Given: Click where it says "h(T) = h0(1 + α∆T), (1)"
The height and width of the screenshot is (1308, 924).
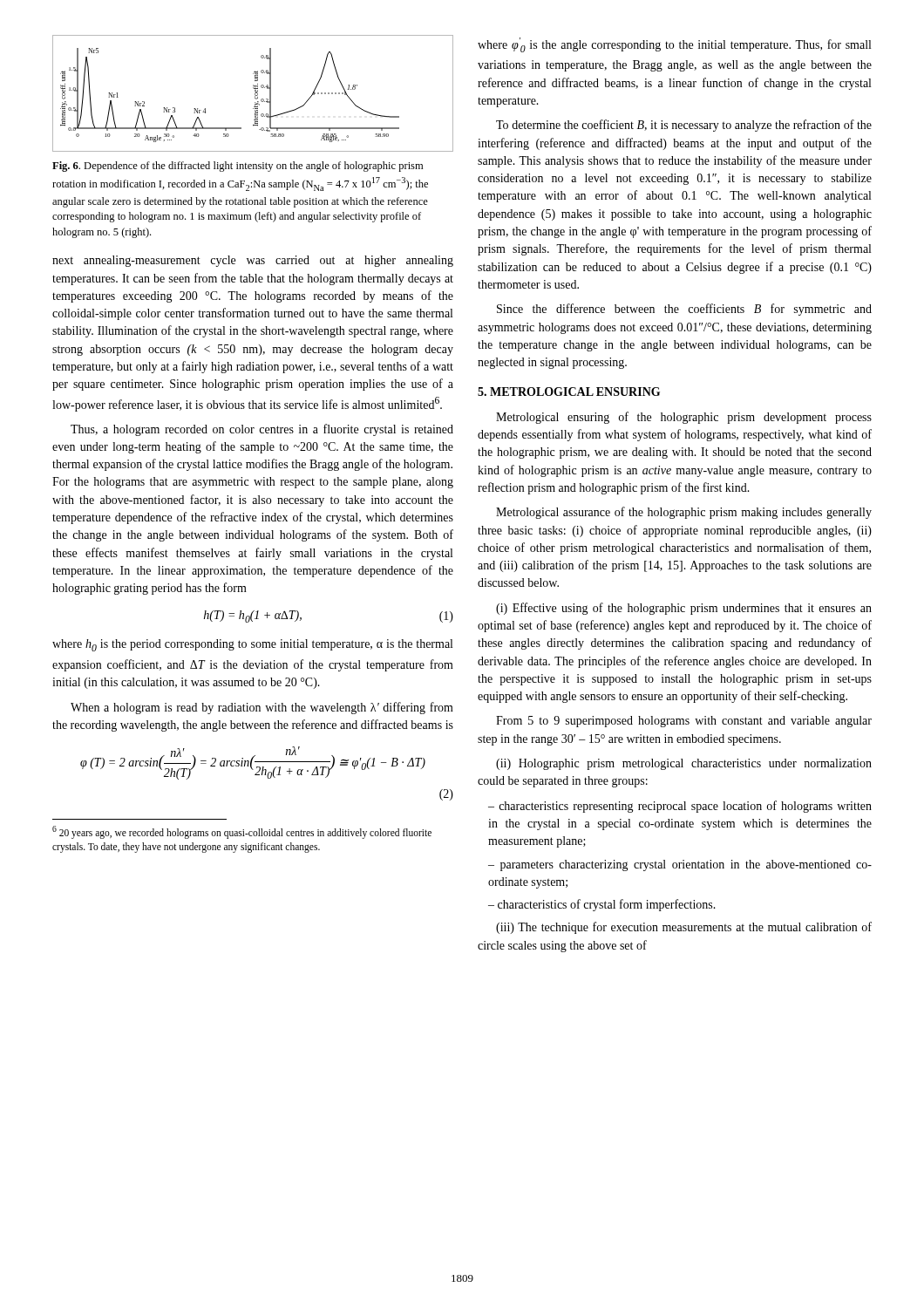Looking at the screenshot, I should [253, 617].
